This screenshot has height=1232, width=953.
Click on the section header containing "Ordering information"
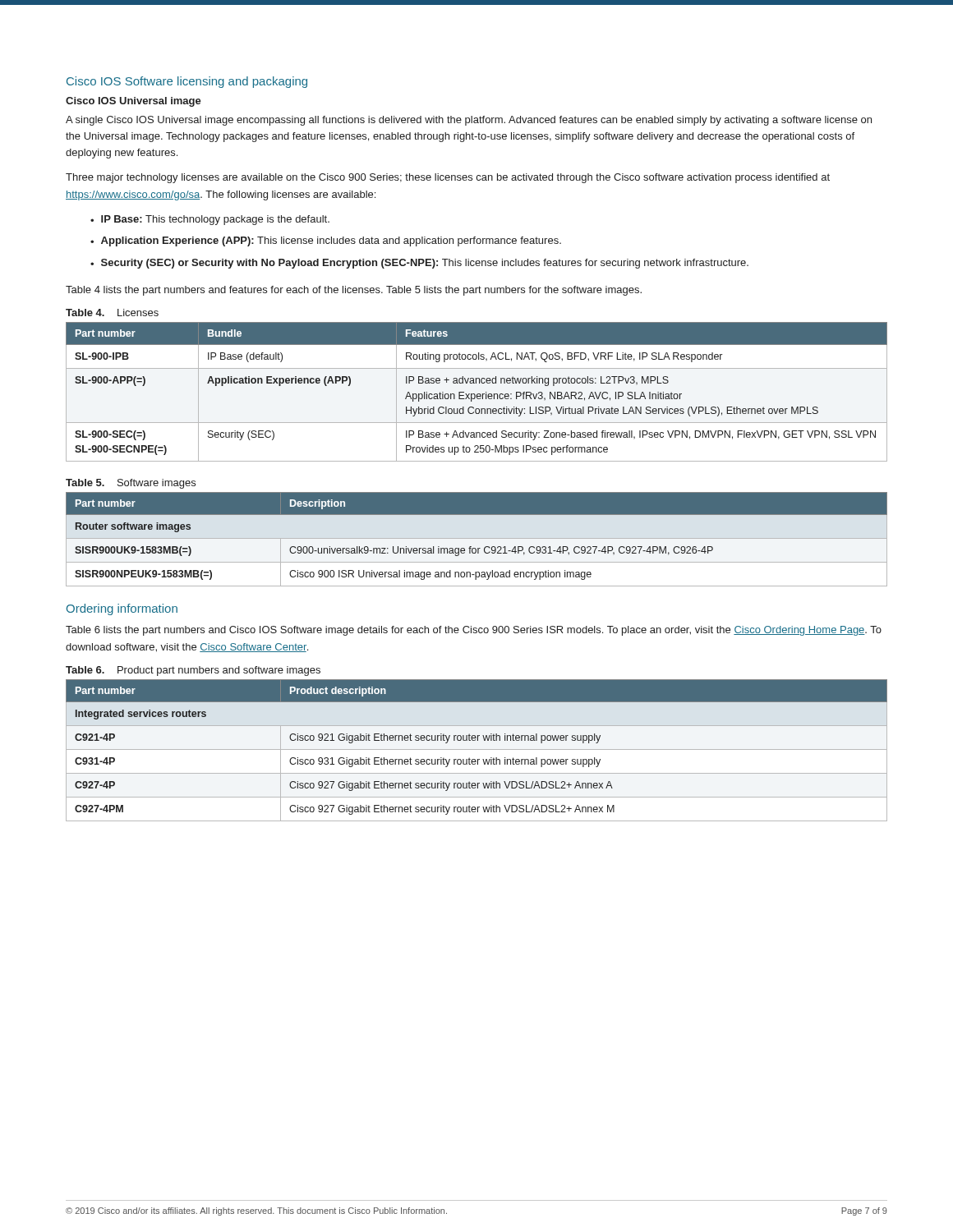pos(122,609)
